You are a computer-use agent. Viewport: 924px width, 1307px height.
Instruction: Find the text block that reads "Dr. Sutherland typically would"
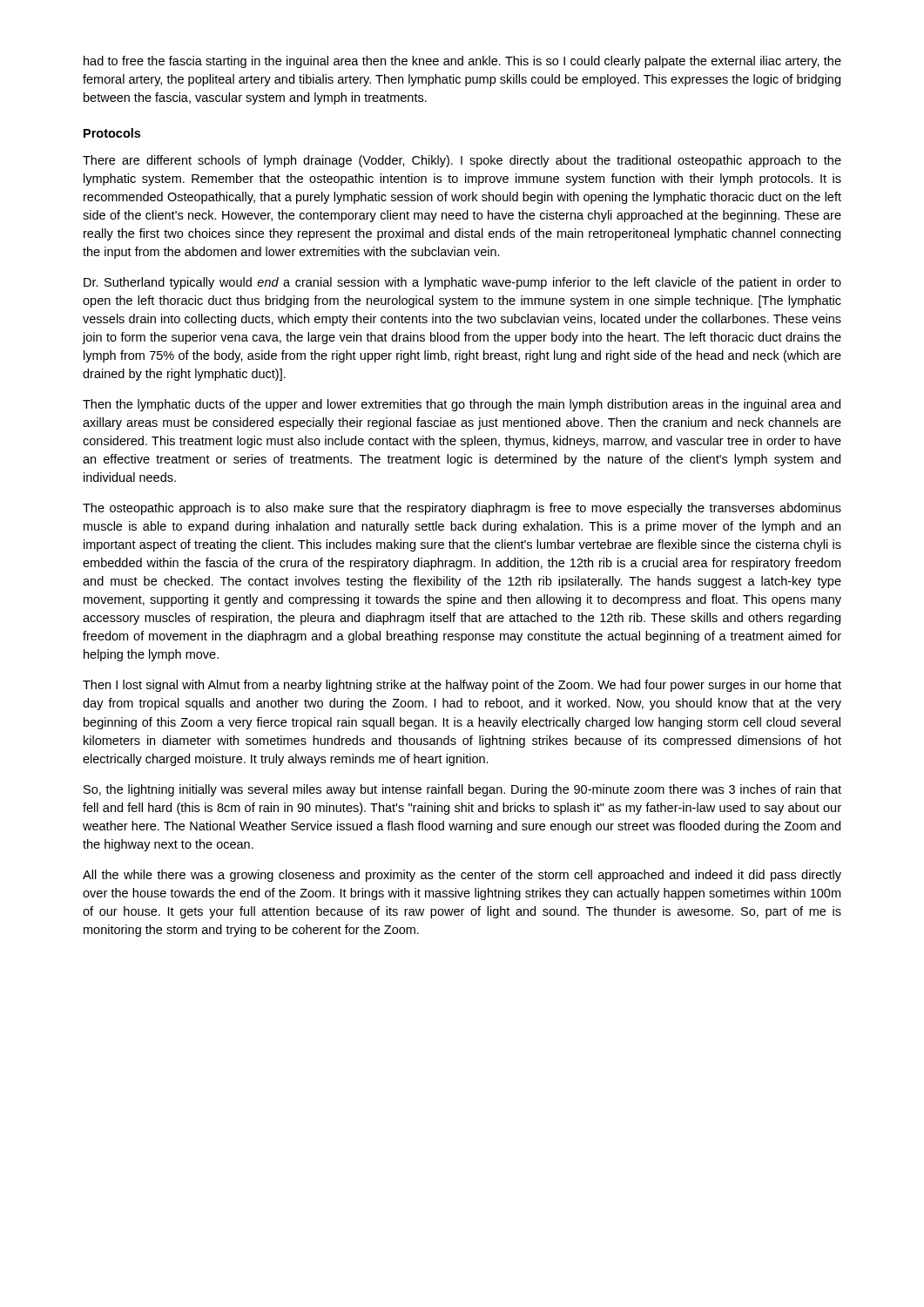[x=462, y=328]
